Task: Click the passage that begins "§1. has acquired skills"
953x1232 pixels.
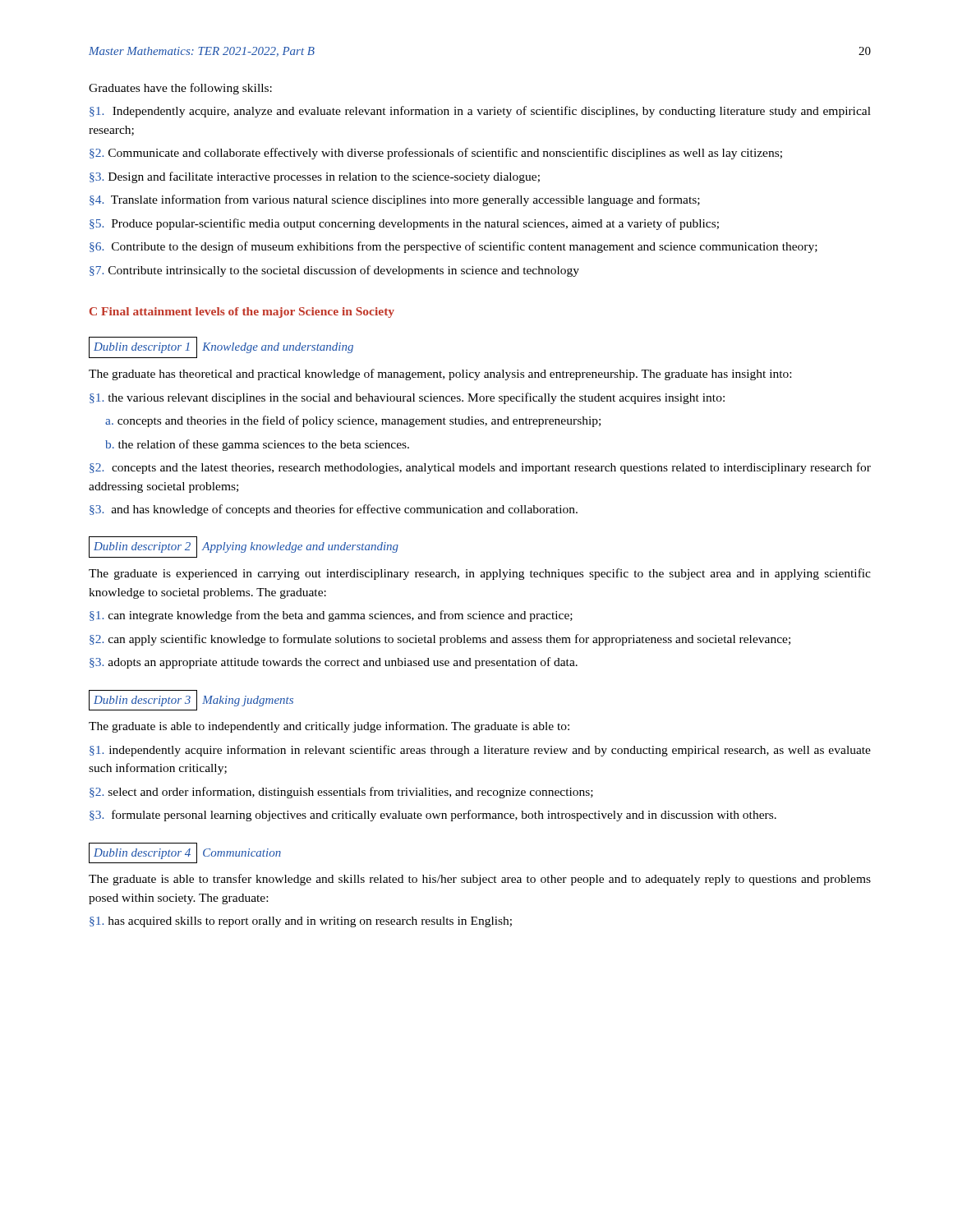Action: point(480,921)
